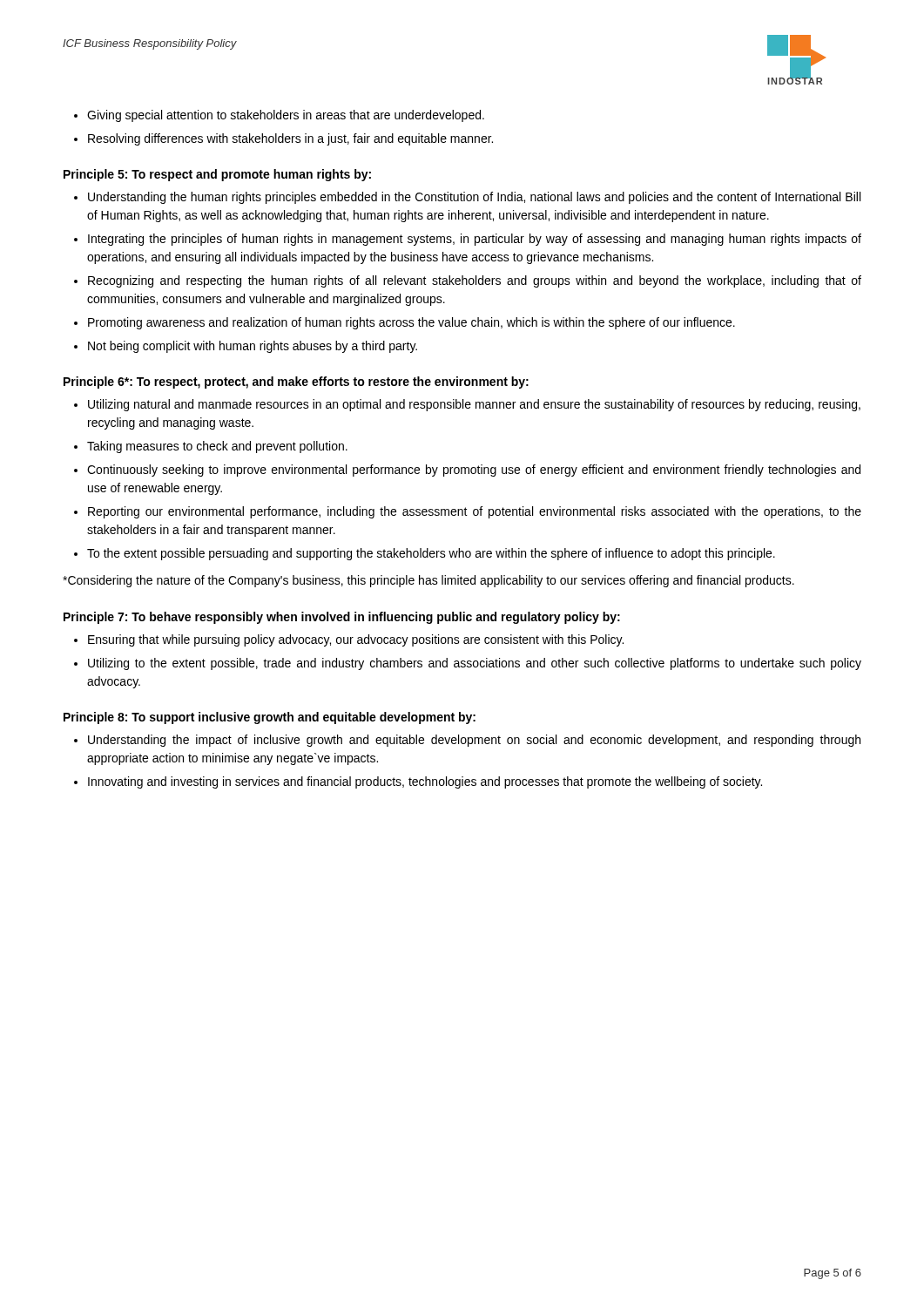The image size is (924, 1307).
Task: Select the text starting "Principle 6*: To respect,"
Action: click(296, 382)
